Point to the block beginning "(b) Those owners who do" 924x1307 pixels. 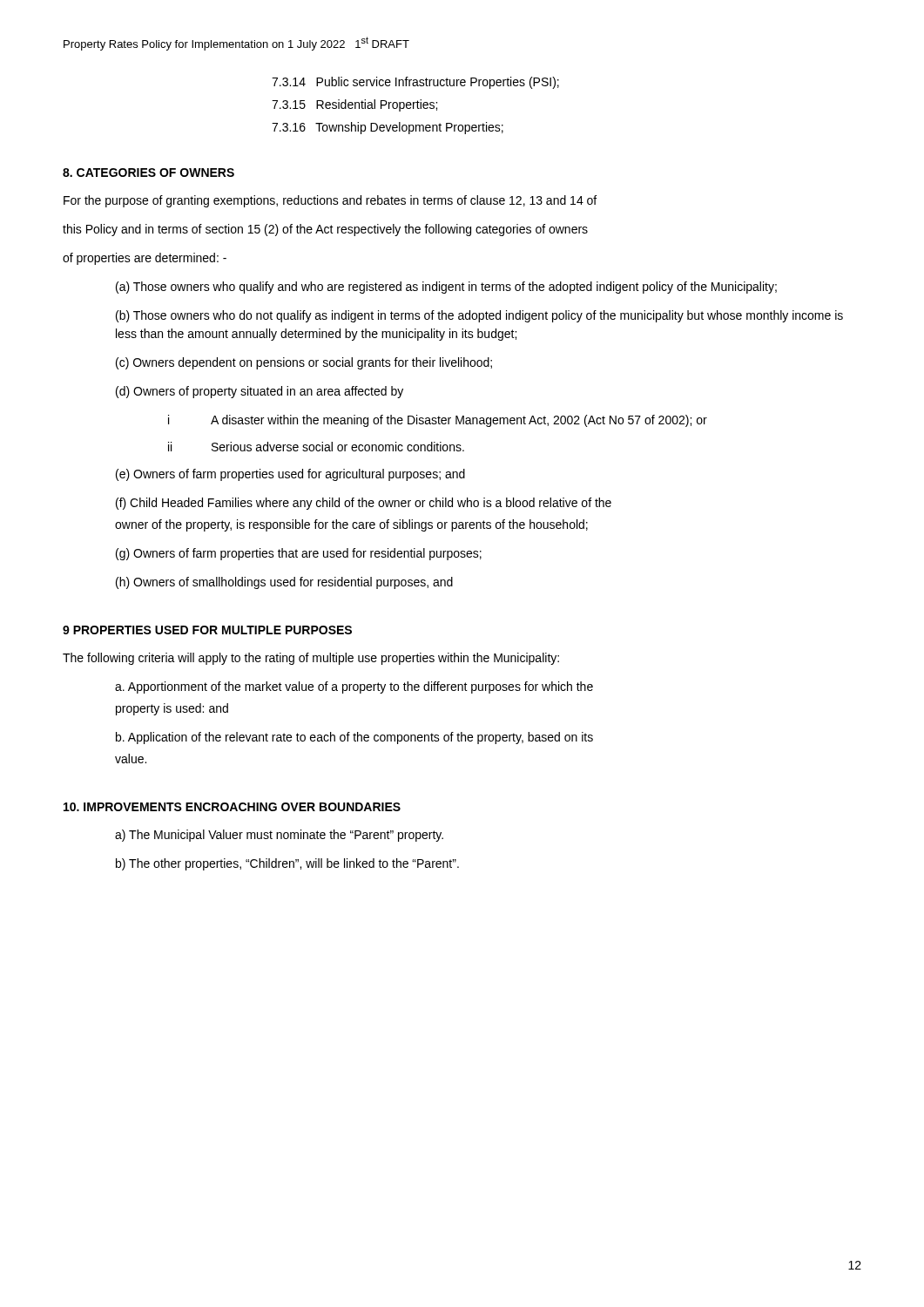pos(479,325)
